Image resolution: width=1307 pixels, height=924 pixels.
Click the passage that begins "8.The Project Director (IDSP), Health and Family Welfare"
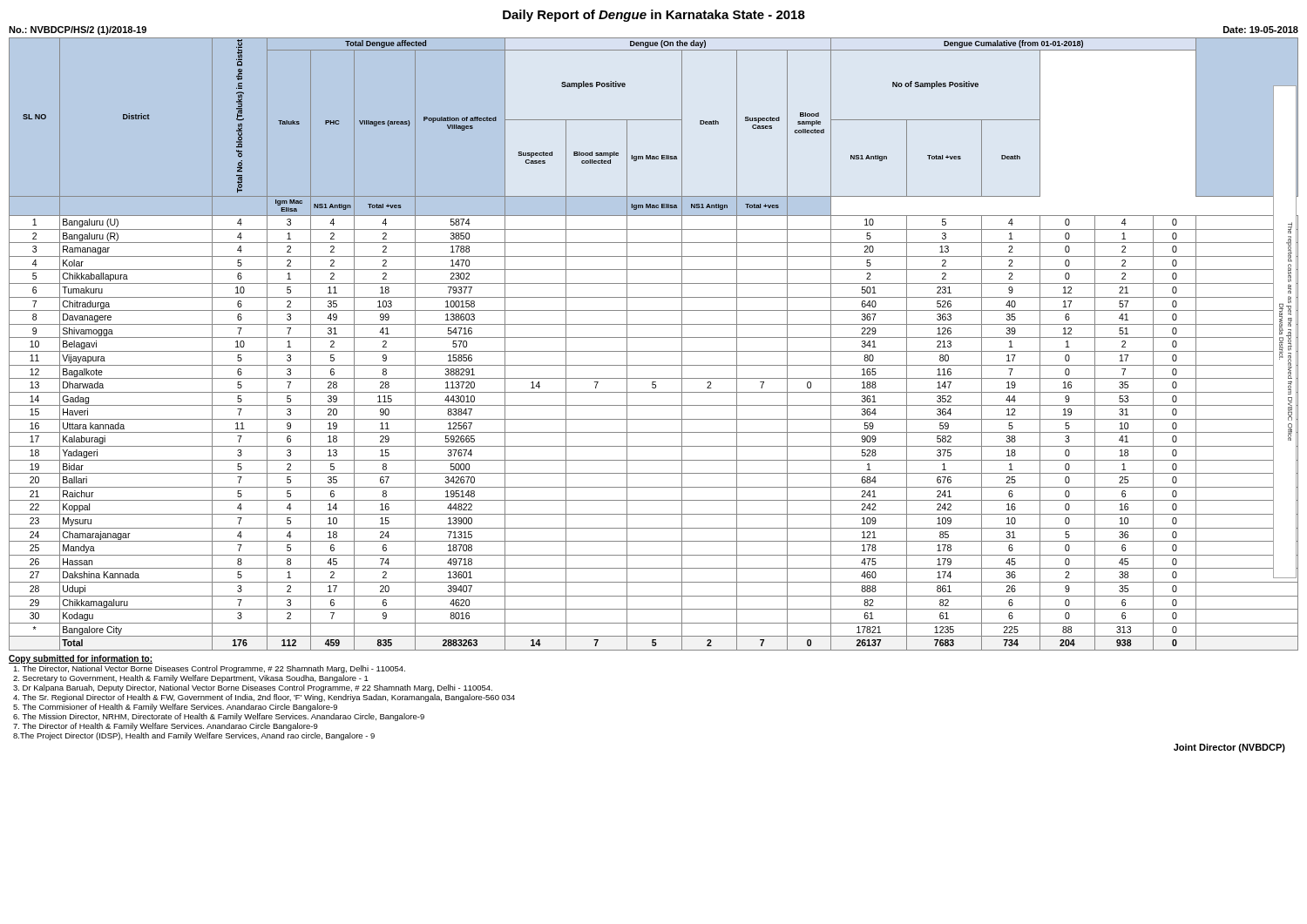point(194,735)
